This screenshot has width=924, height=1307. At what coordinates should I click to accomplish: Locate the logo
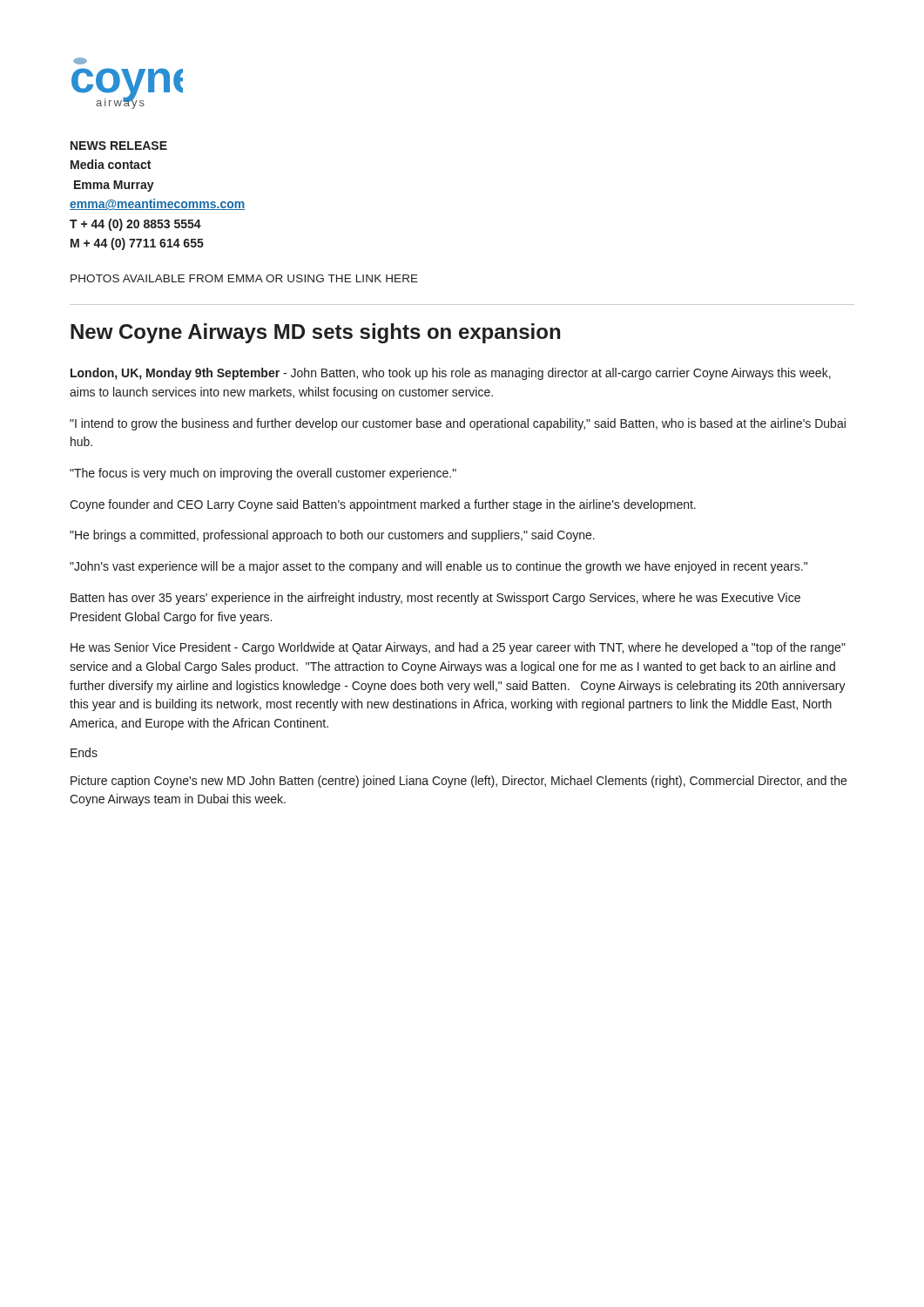pyautogui.click(x=462, y=82)
